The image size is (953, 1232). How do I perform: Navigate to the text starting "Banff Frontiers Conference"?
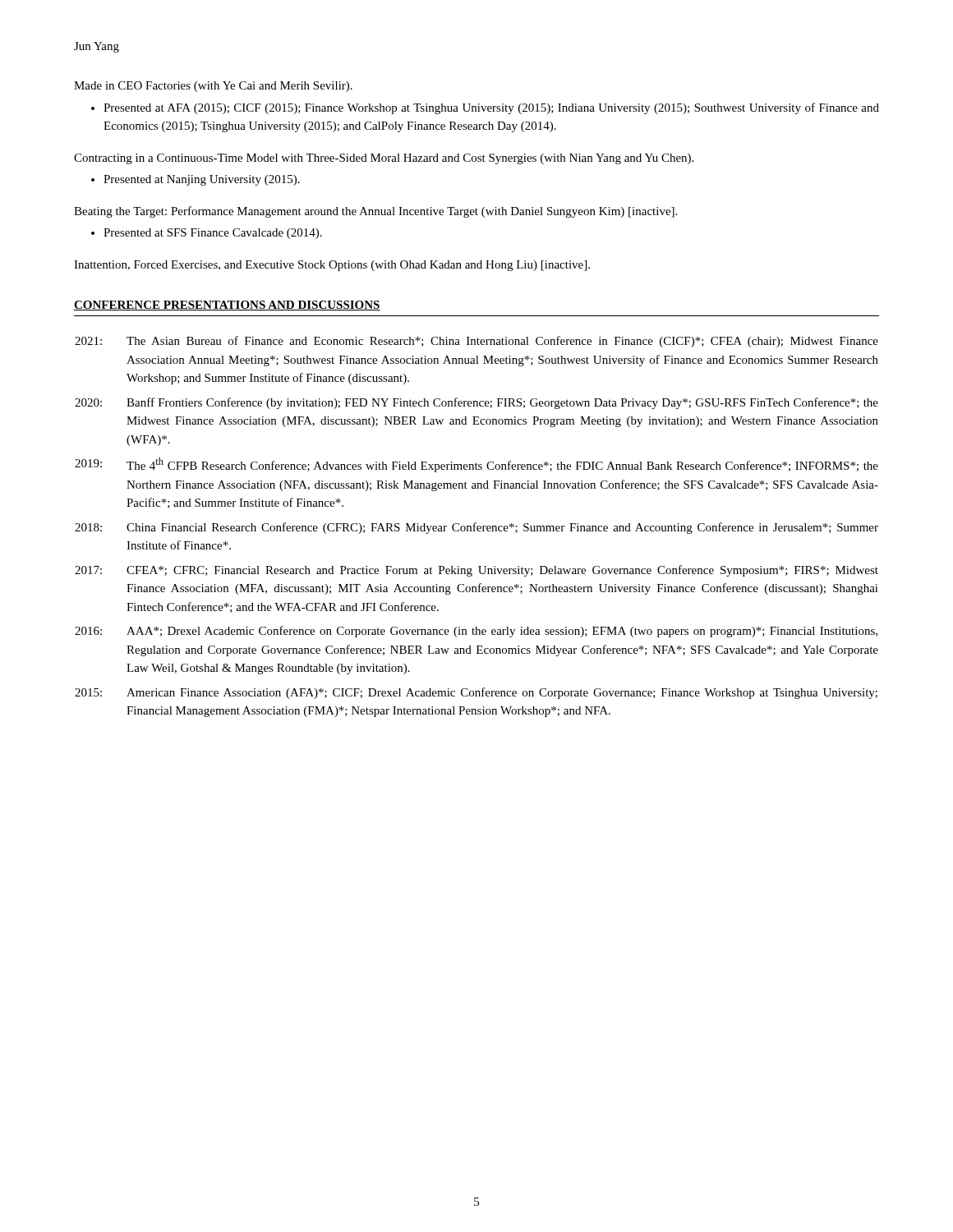point(502,421)
